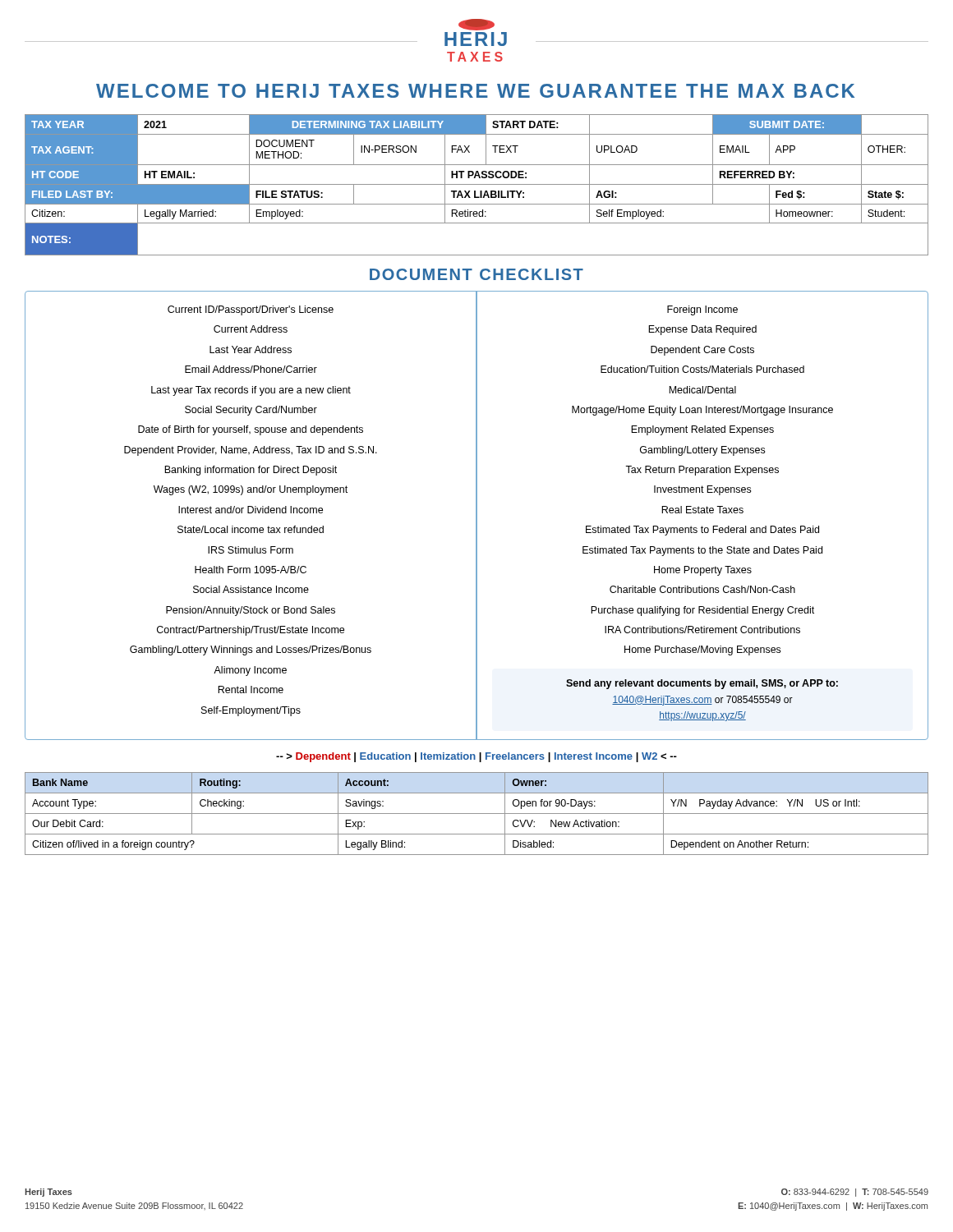Locate the text block starting "Last year Tax records if you are a"
Image resolution: width=953 pixels, height=1232 pixels.
click(x=251, y=390)
